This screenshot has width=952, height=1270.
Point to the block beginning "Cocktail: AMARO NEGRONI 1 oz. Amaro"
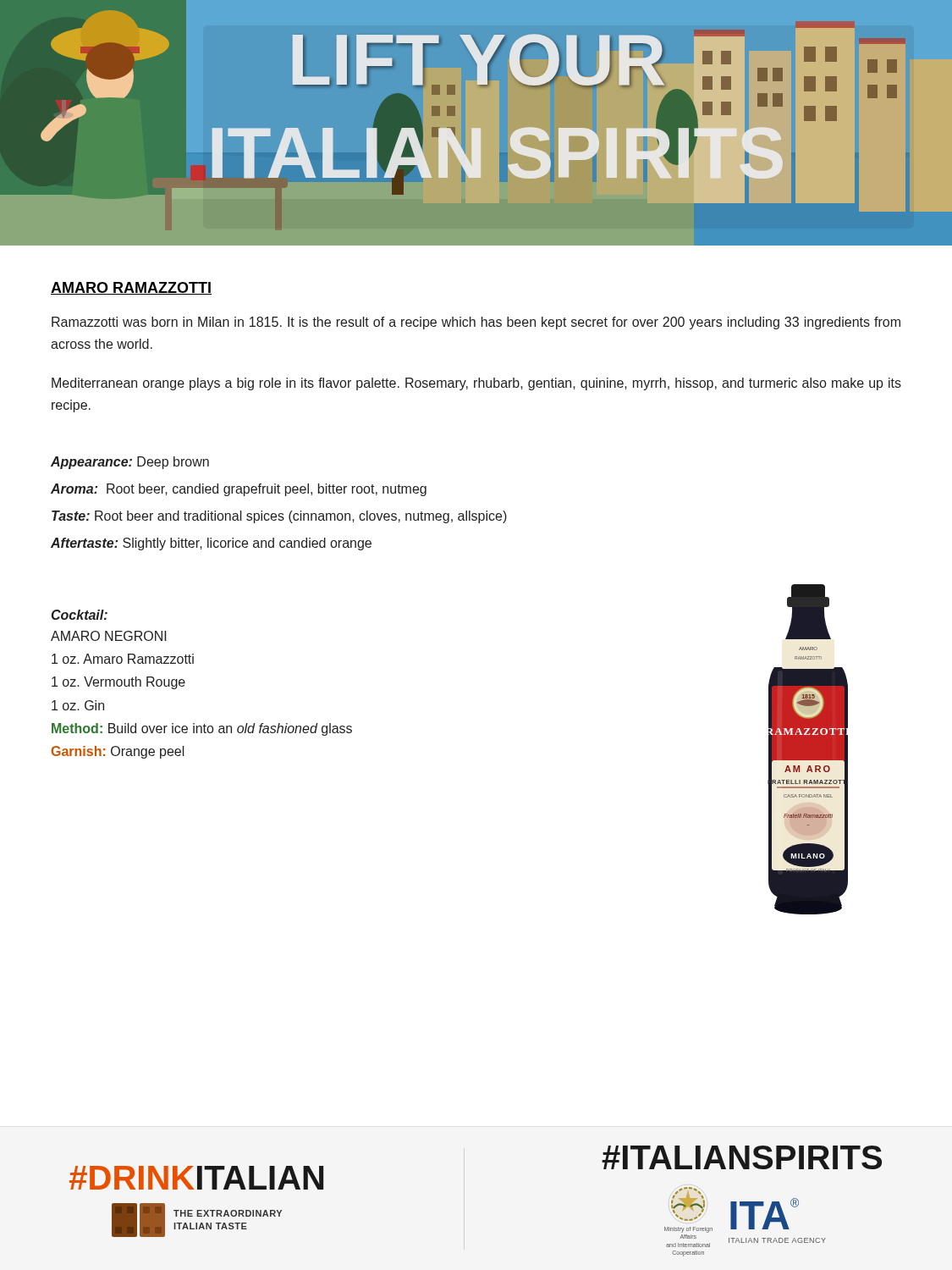point(80,615)
